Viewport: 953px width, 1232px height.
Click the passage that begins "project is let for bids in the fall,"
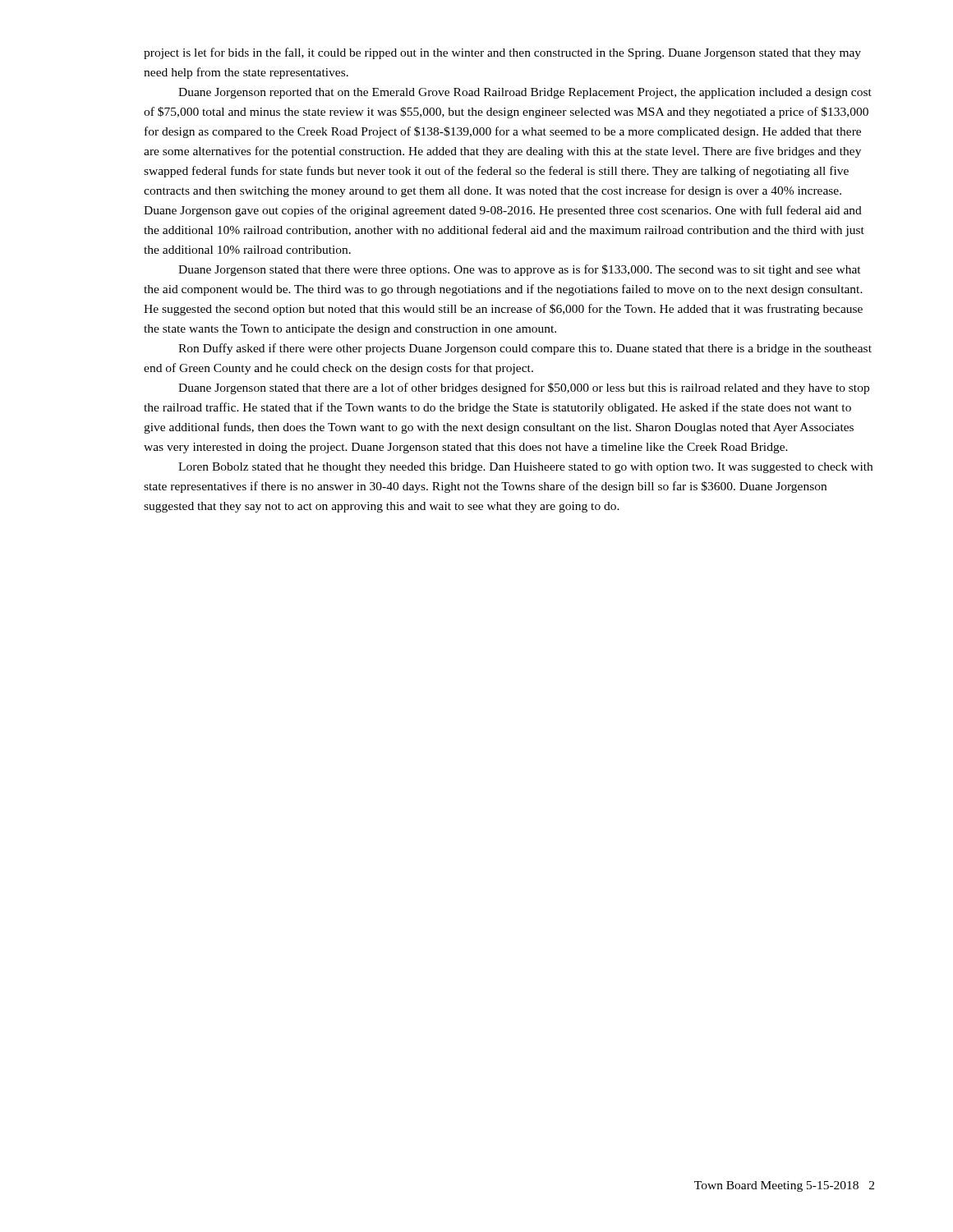coord(509,62)
